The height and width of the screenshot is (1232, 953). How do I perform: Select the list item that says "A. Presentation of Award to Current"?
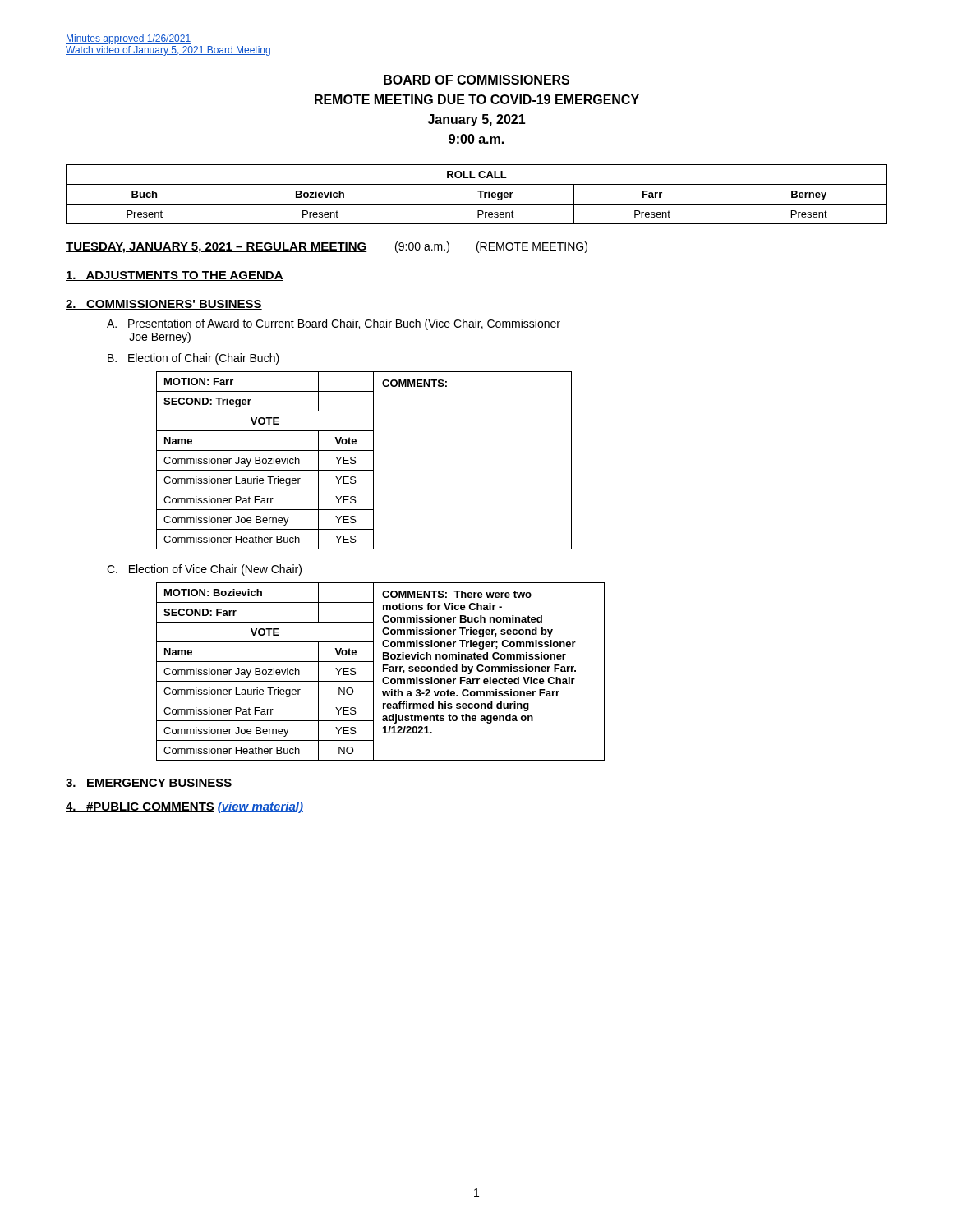tap(334, 330)
